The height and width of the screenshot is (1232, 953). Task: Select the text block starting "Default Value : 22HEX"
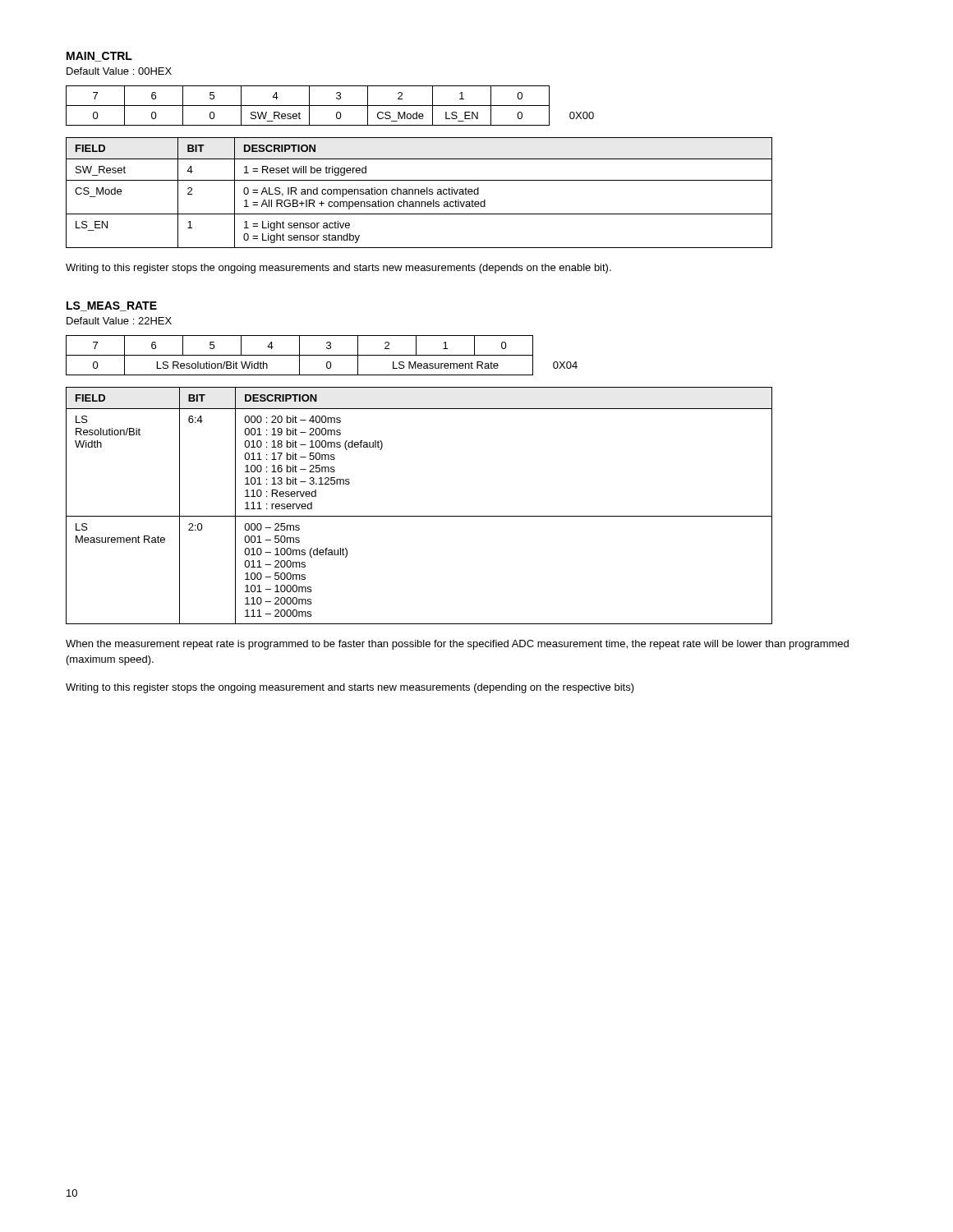pyautogui.click(x=119, y=320)
